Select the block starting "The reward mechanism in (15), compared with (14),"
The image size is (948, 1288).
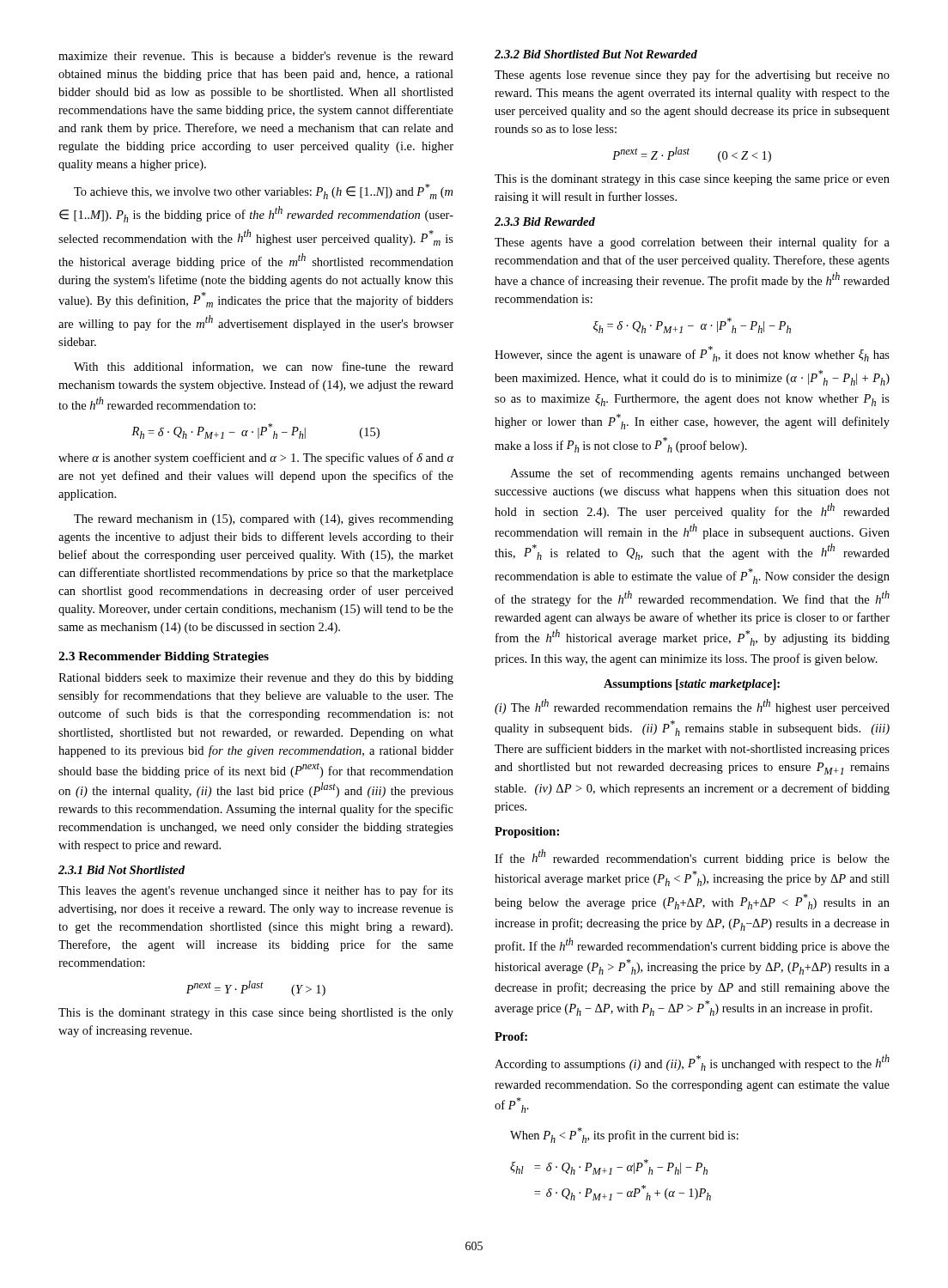(256, 573)
